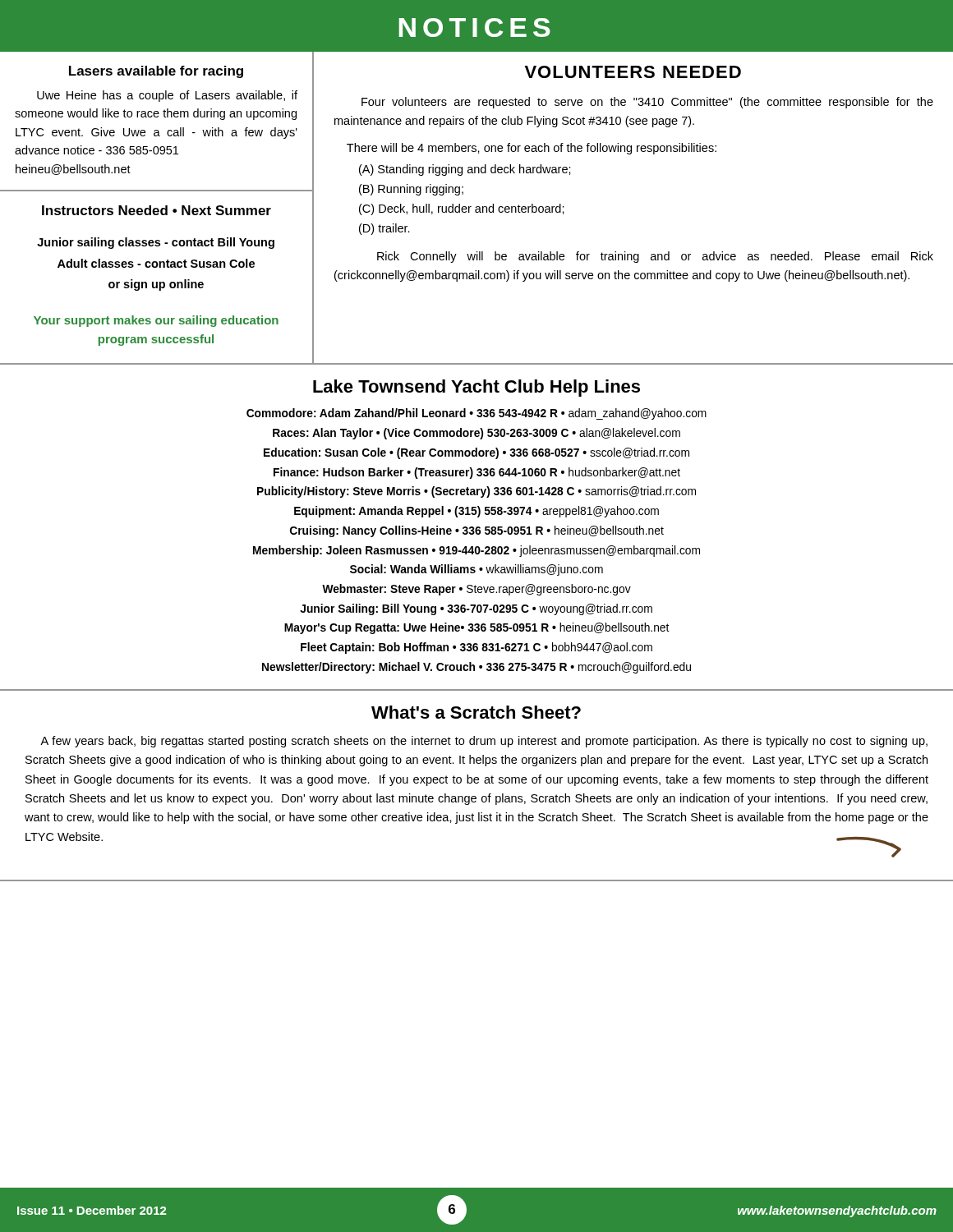Locate the text that reads "Your support makes our sailing educationprogram successful"

[156, 329]
